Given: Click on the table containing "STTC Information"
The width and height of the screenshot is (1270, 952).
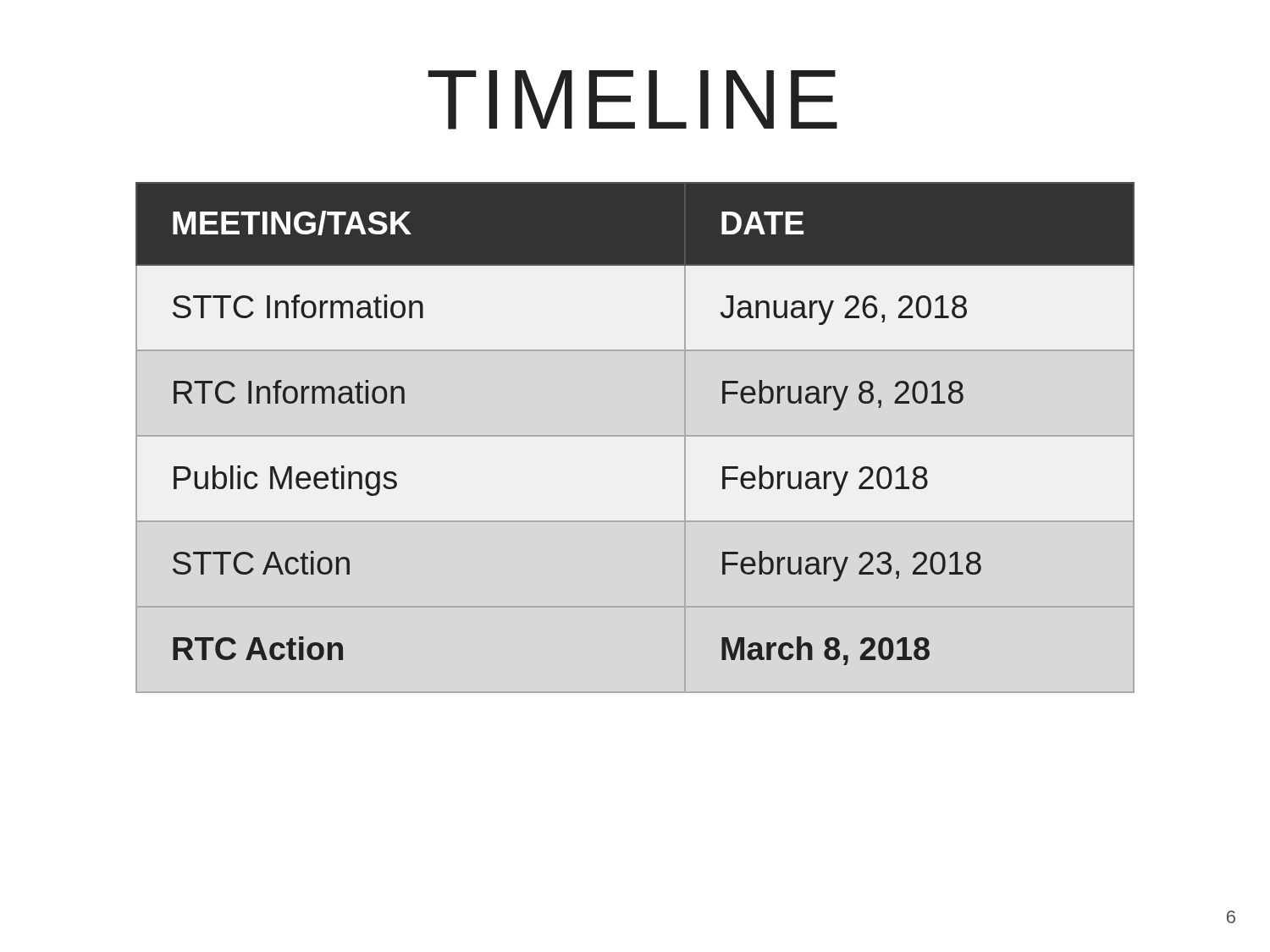Looking at the screenshot, I should coord(635,437).
